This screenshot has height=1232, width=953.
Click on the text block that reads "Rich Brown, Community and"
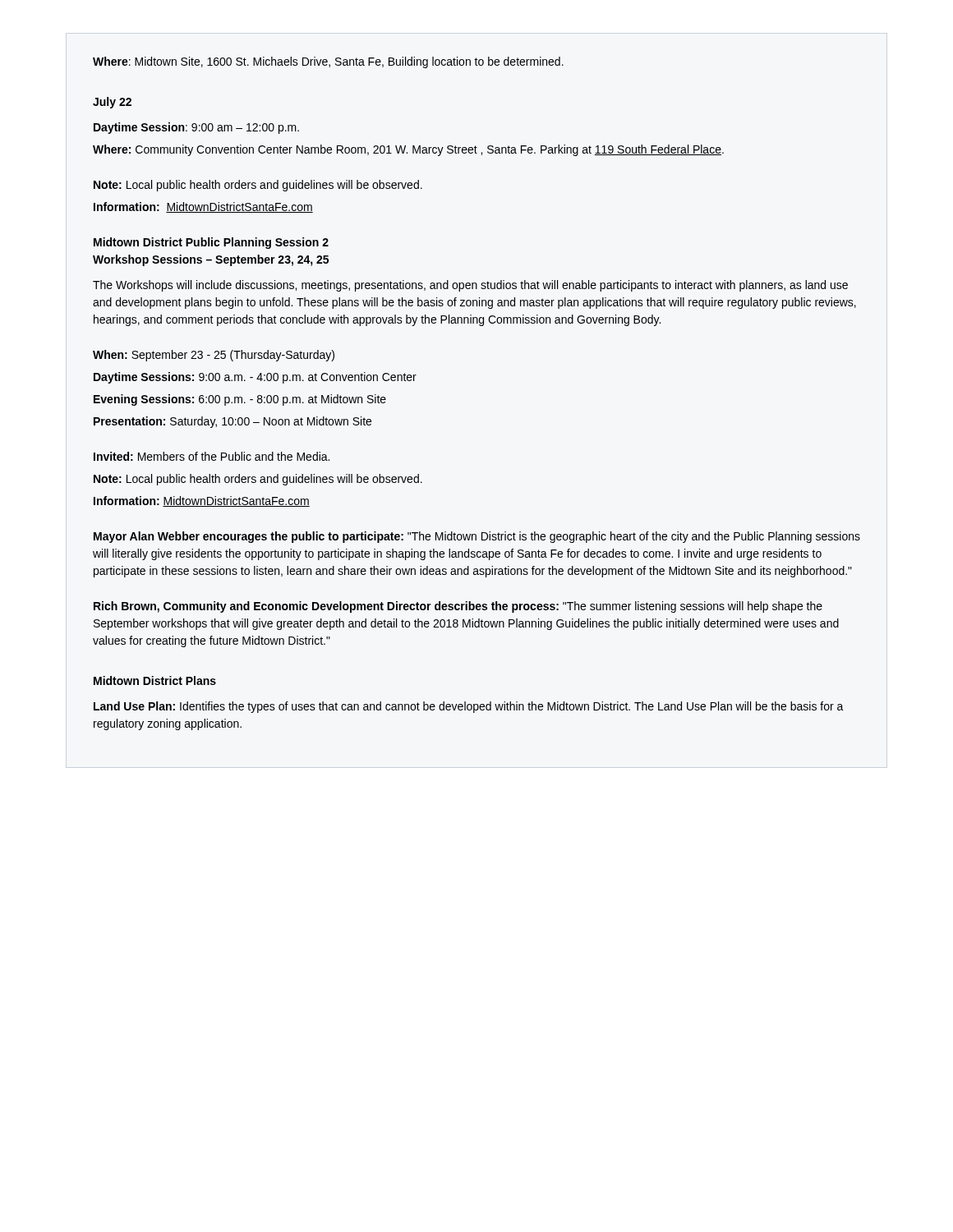click(476, 624)
